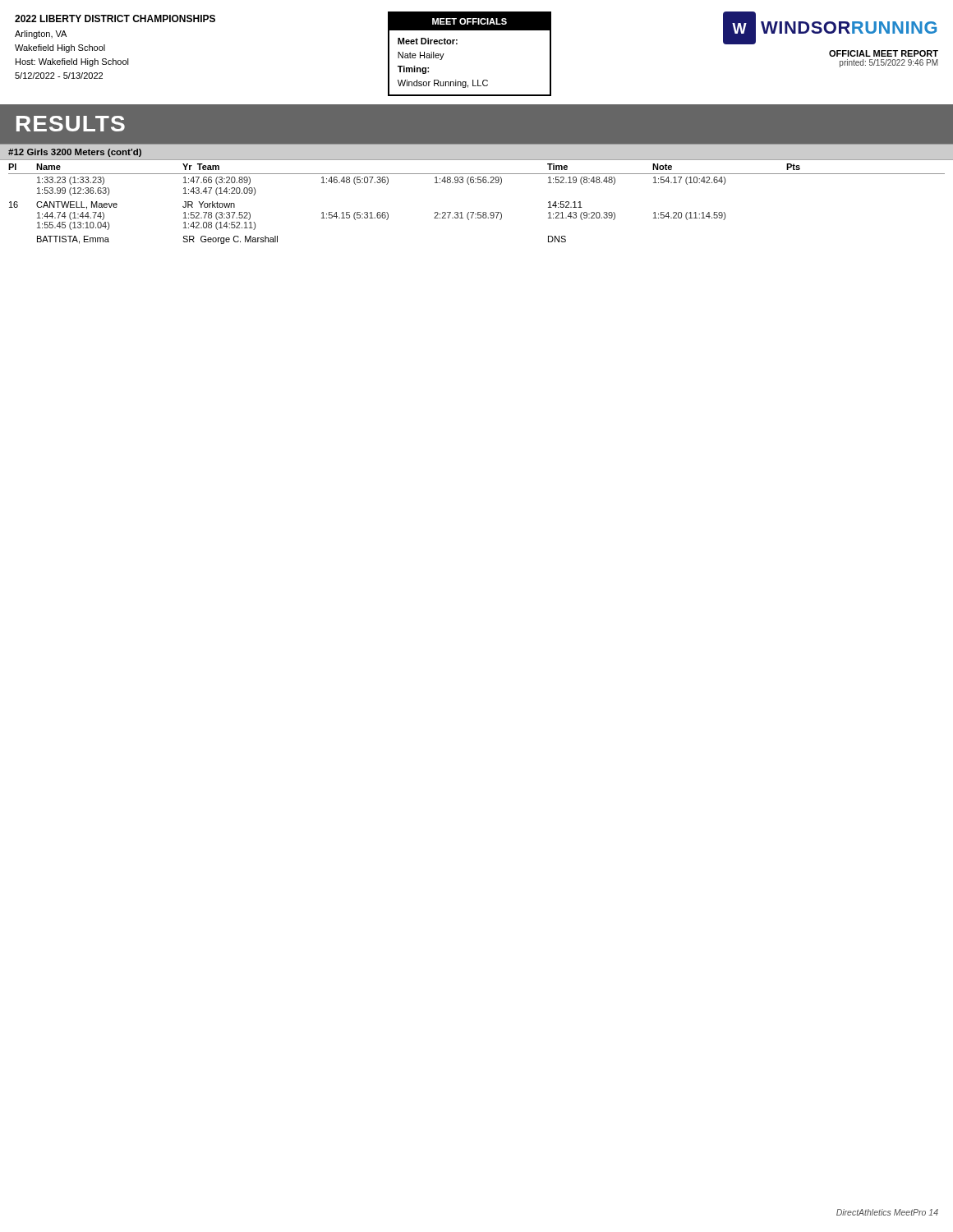Find a table
The image size is (953, 1232).
click(x=476, y=203)
